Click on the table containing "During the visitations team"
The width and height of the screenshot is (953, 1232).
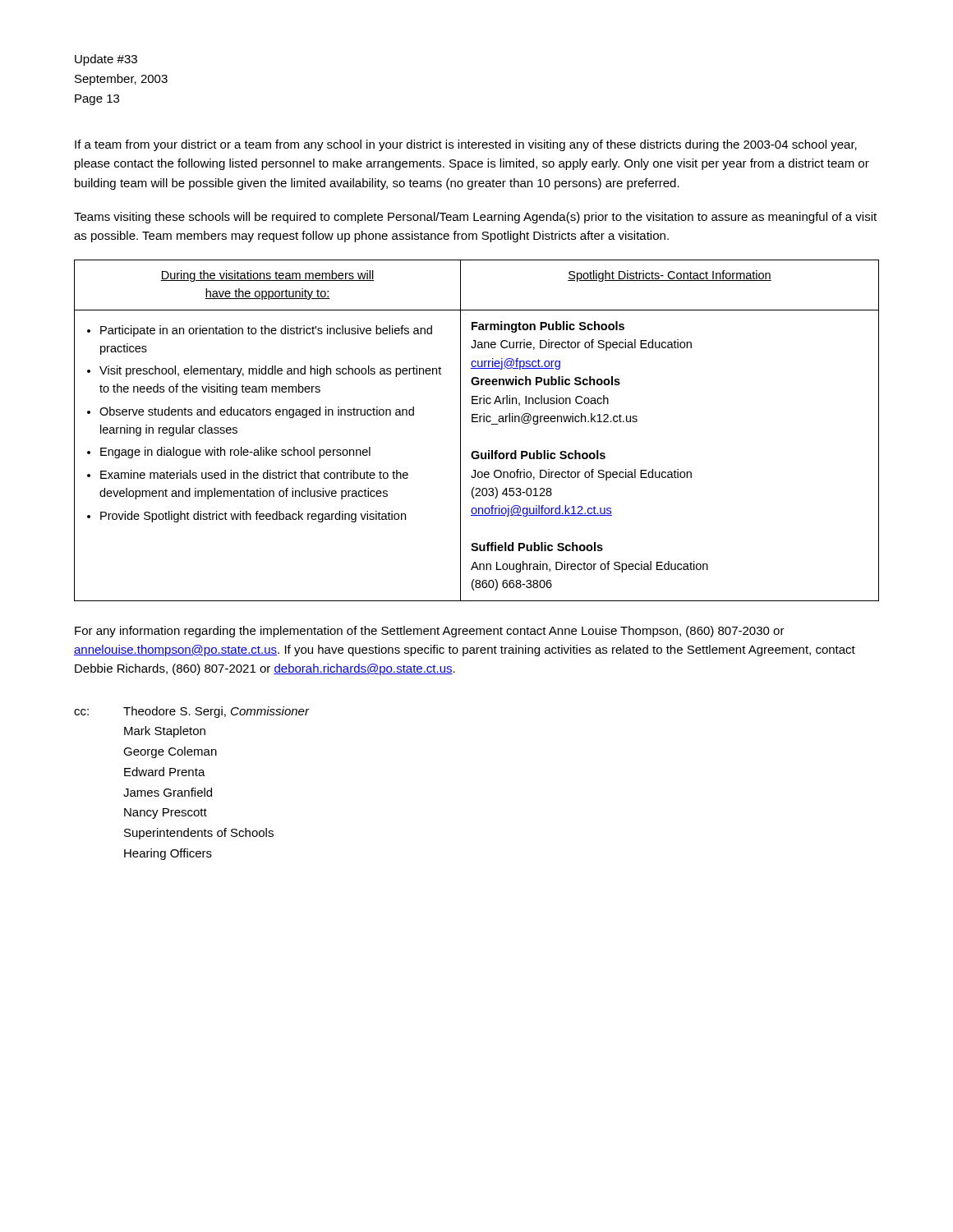point(476,430)
